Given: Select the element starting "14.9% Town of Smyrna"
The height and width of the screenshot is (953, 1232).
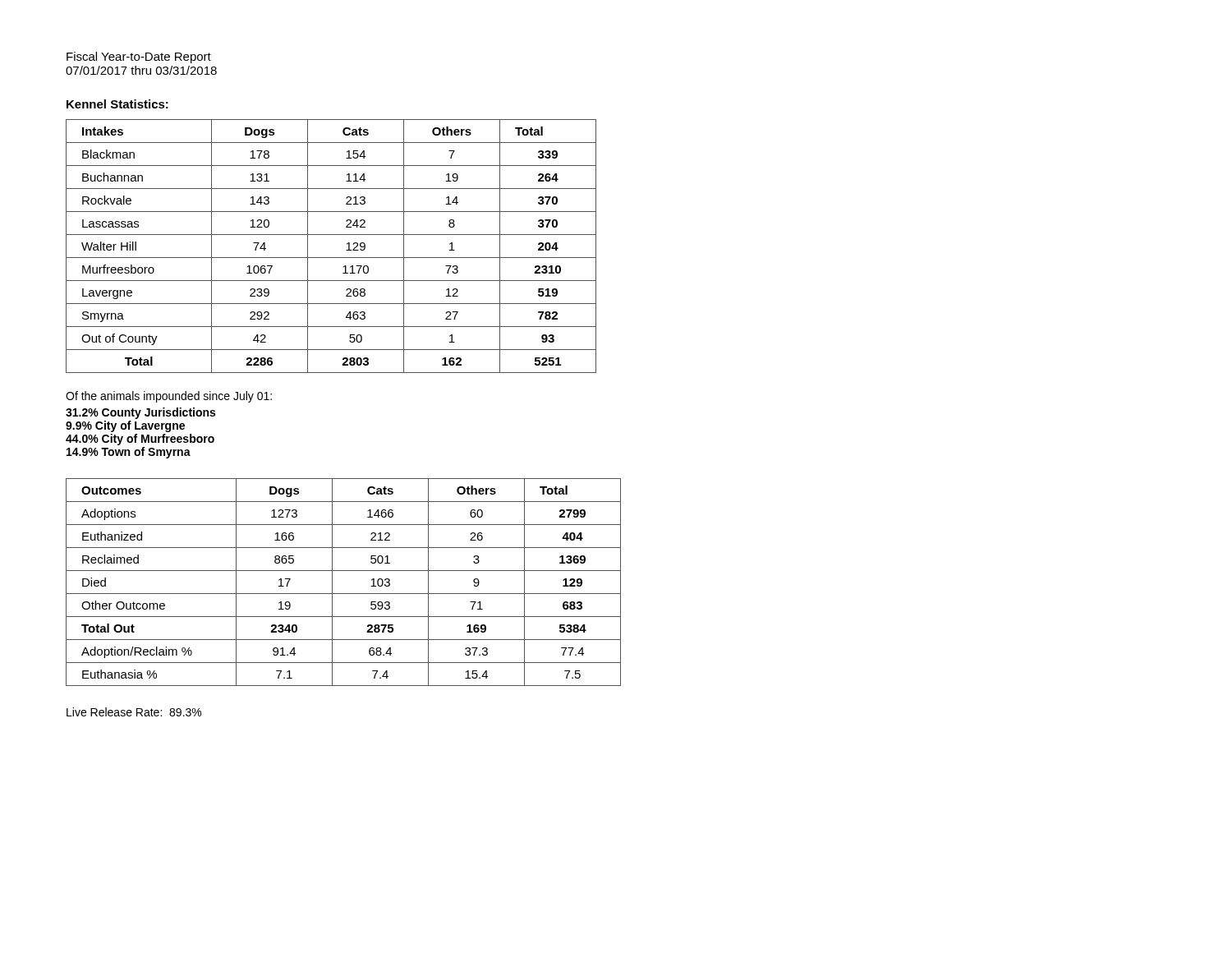Looking at the screenshot, I should click(x=128, y=452).
